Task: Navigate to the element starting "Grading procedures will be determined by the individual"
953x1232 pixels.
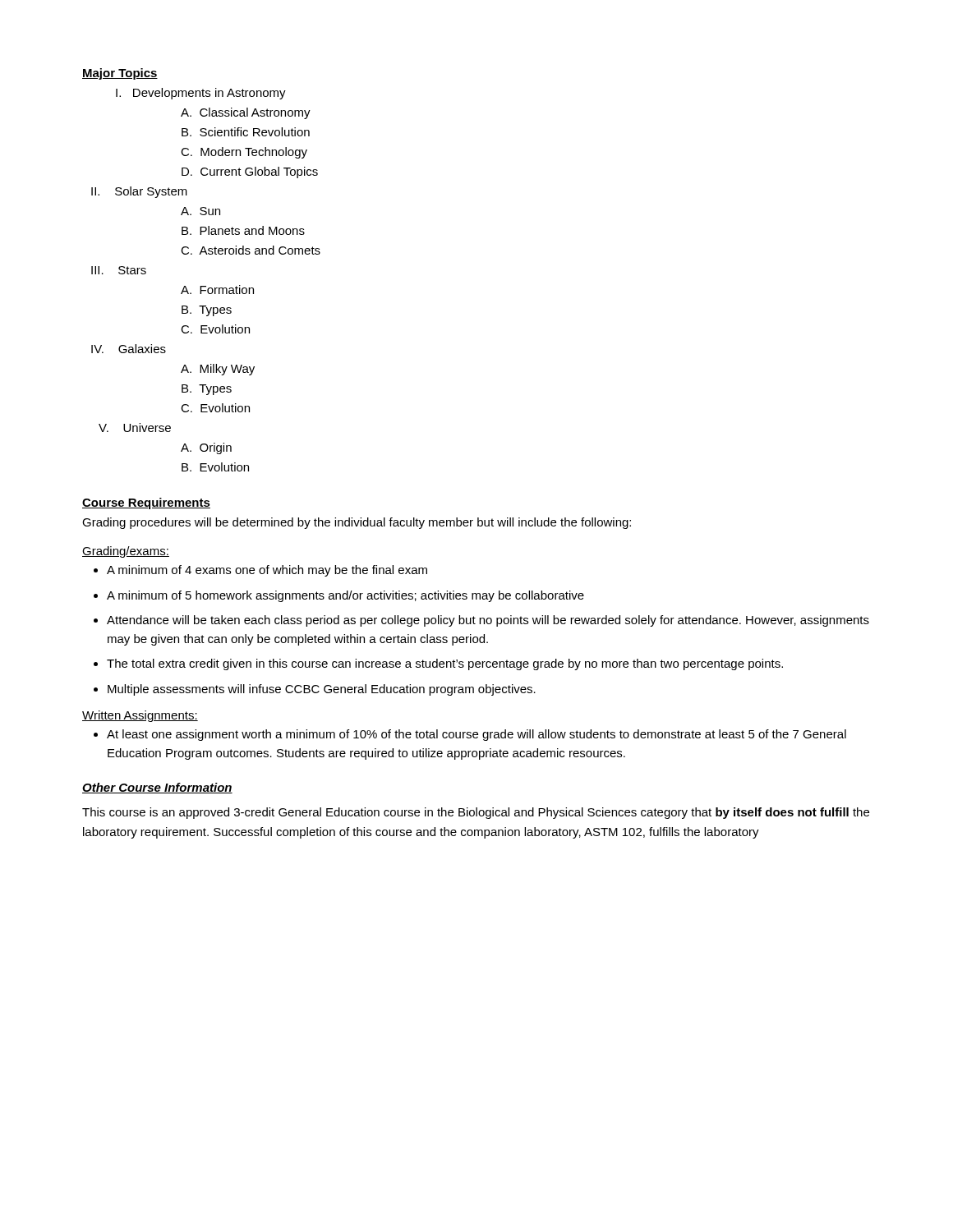Action: (357, 522)
